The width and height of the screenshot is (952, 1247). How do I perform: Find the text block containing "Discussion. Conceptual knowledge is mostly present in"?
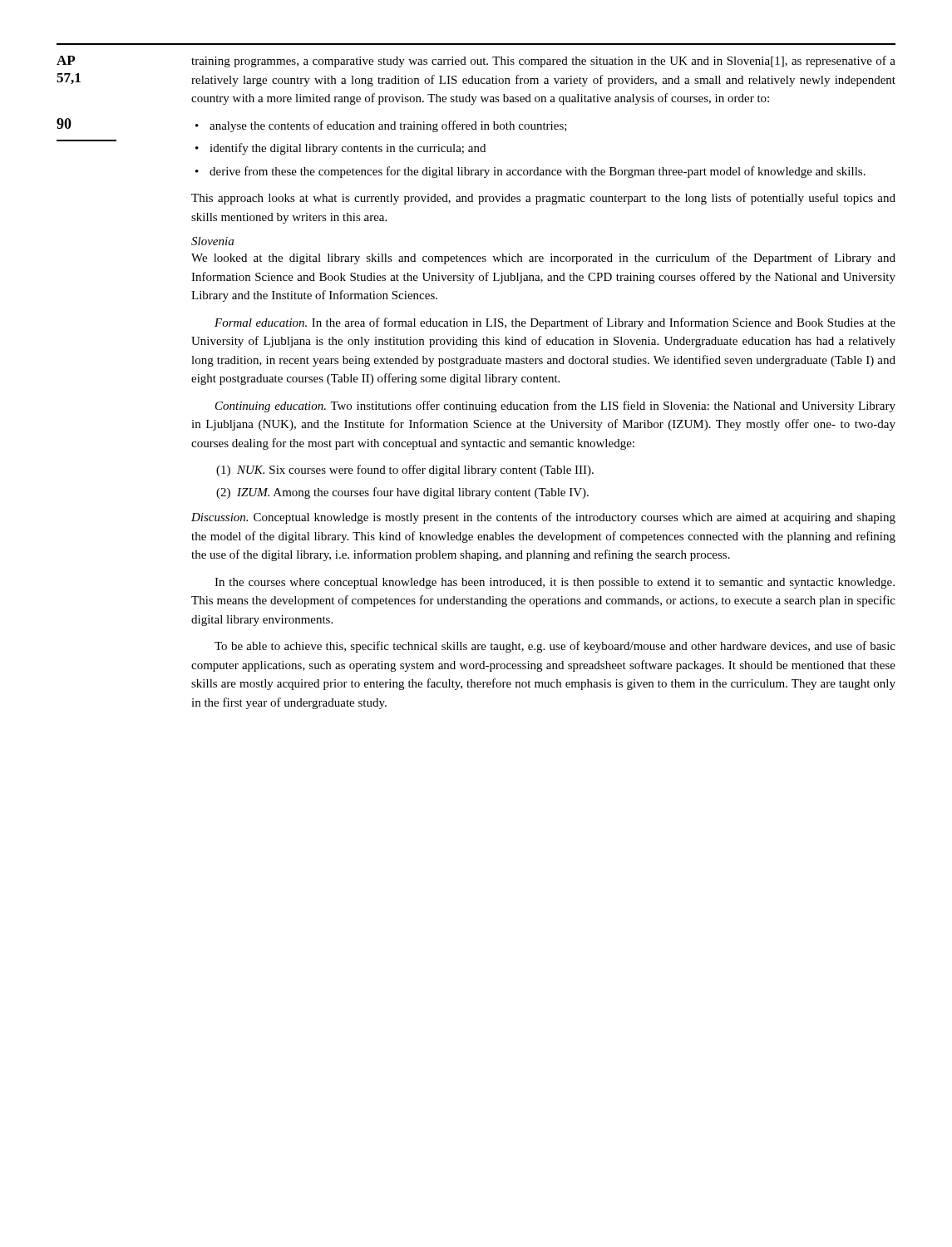click(543, 610)
